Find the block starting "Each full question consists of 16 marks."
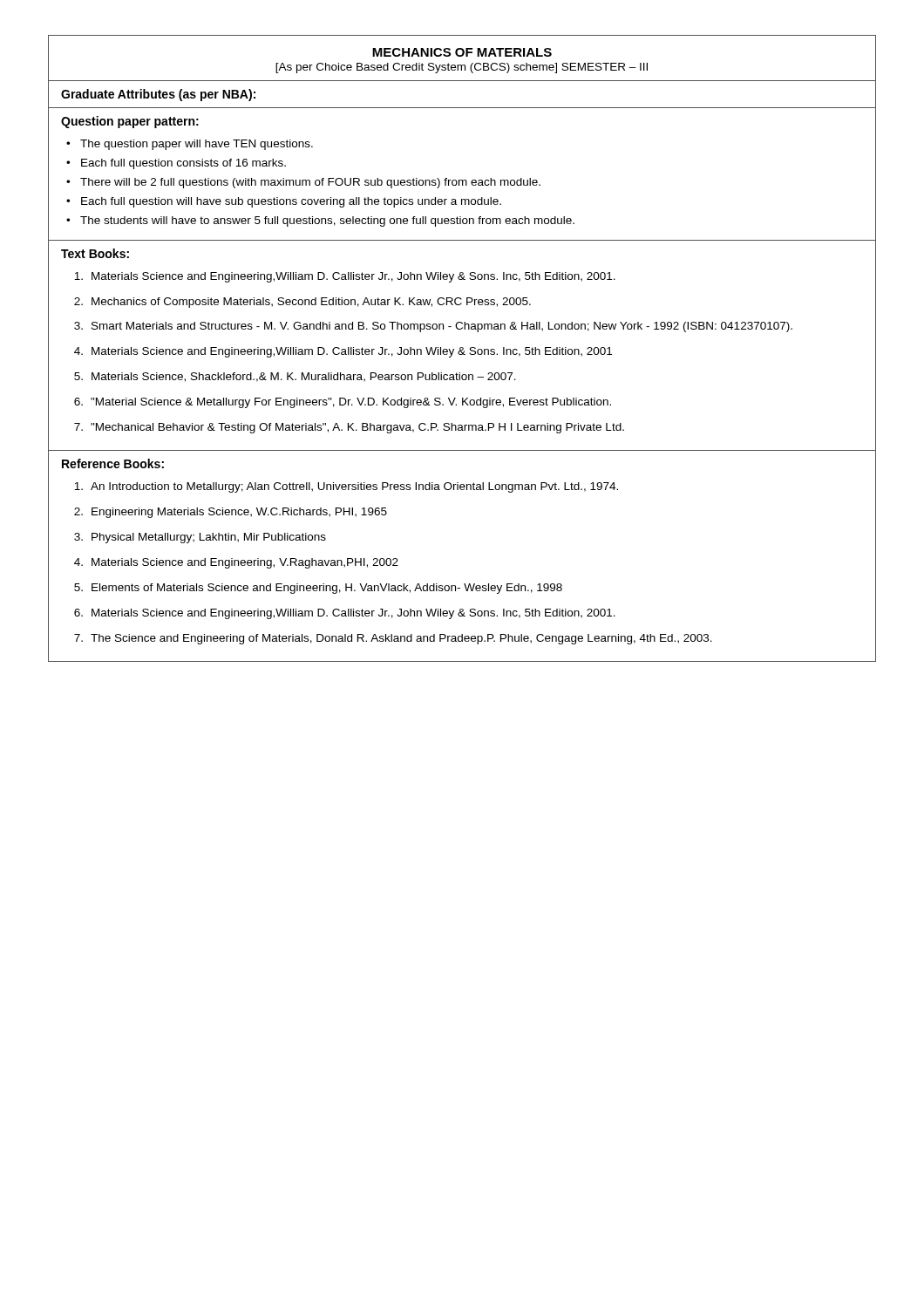 point(184,163)
